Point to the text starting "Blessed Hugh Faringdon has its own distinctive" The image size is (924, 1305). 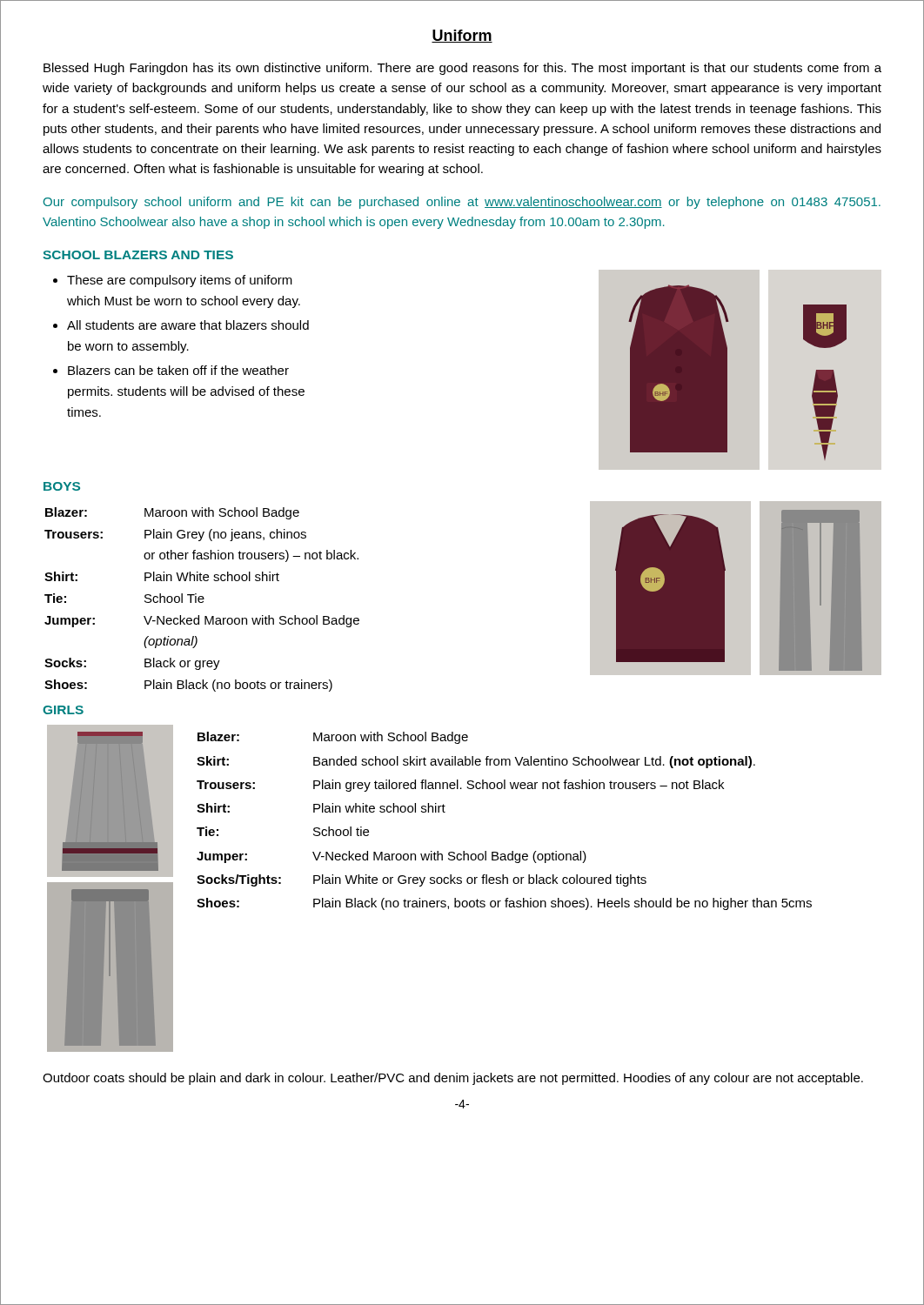462,118
